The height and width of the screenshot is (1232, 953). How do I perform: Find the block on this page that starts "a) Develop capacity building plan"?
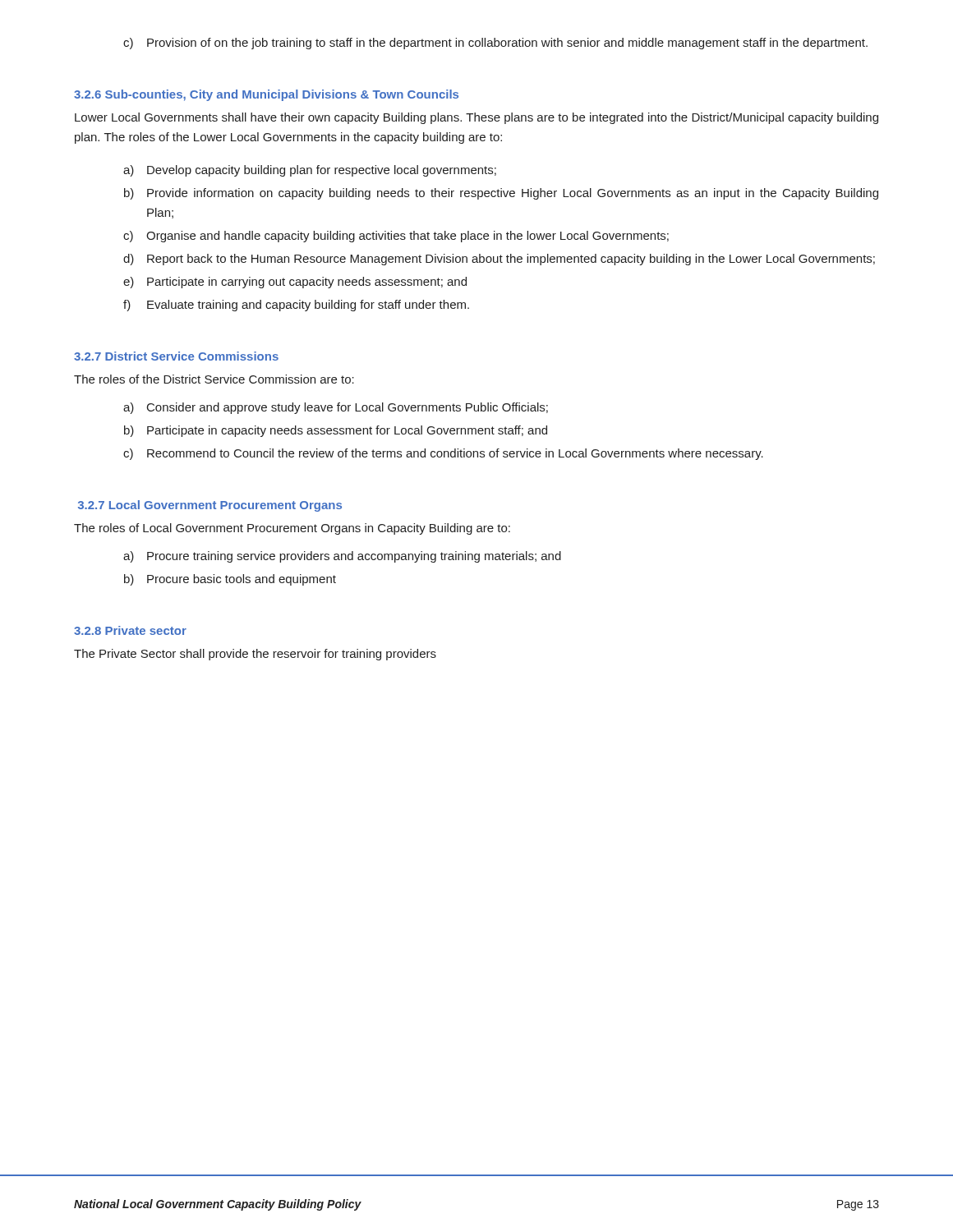coord(501,170)
